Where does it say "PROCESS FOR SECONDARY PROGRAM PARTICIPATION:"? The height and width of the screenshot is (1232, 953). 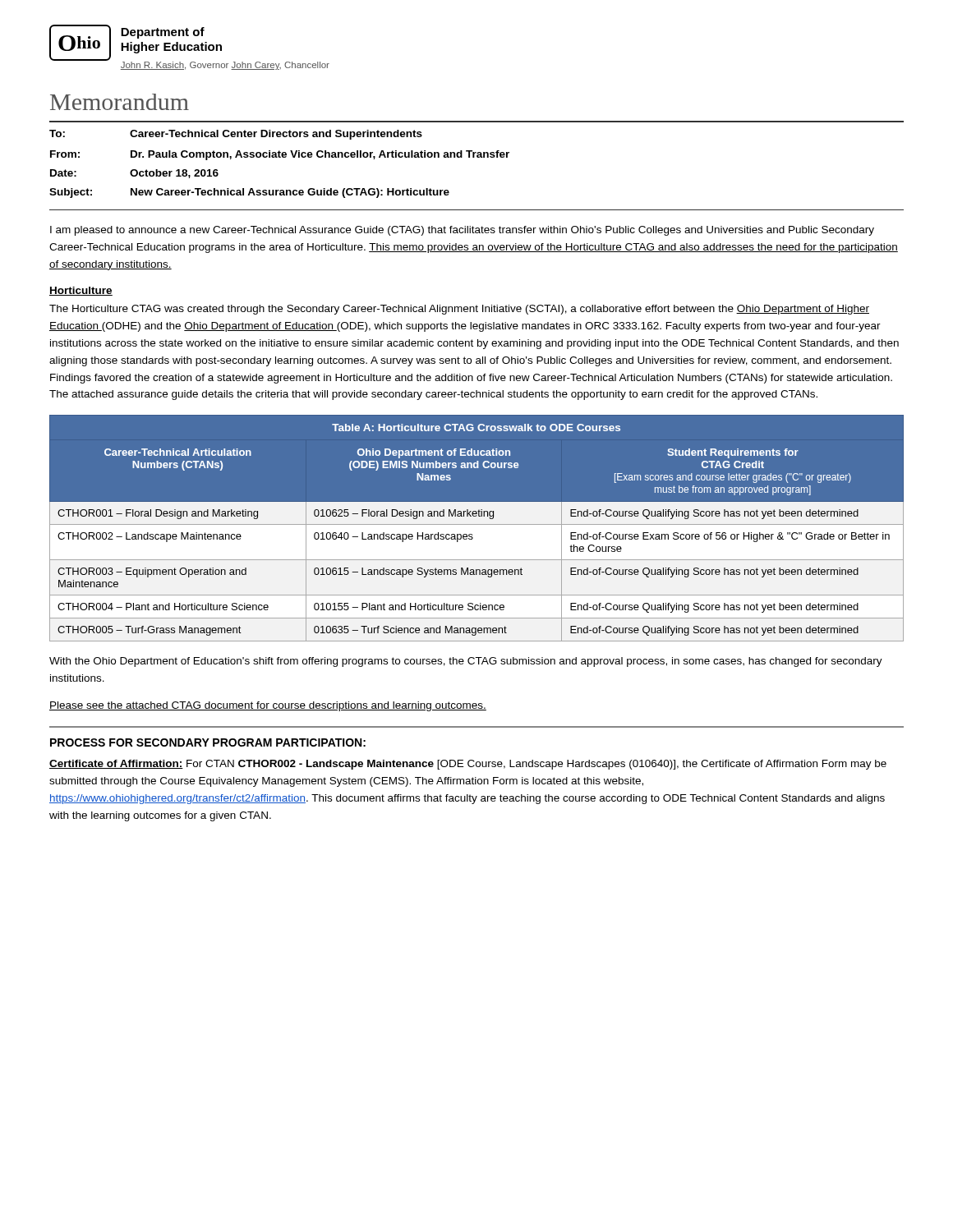pyautogui.click(x=208, y=743)
